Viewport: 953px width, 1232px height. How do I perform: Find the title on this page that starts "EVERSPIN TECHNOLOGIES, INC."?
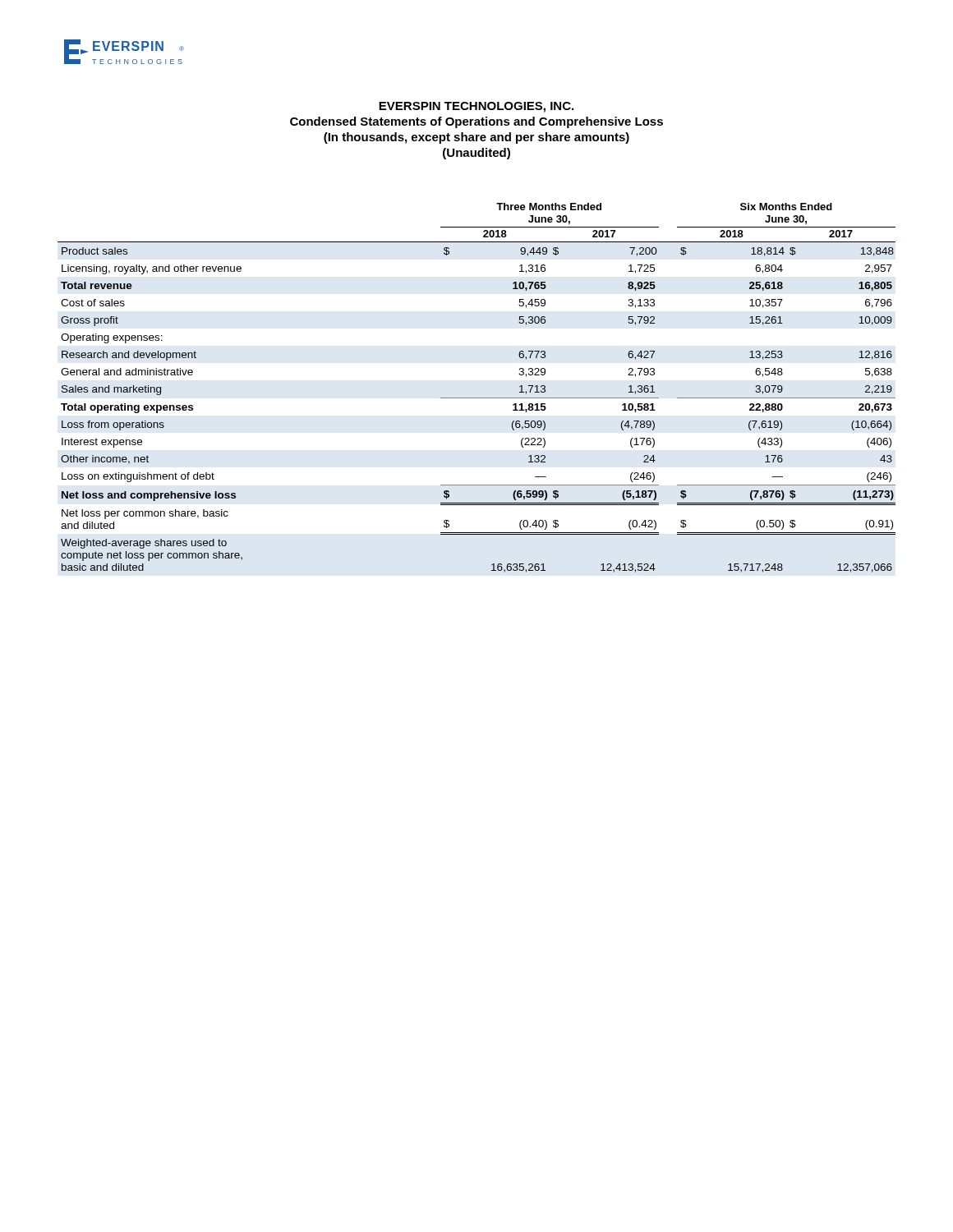coord(476,129)
